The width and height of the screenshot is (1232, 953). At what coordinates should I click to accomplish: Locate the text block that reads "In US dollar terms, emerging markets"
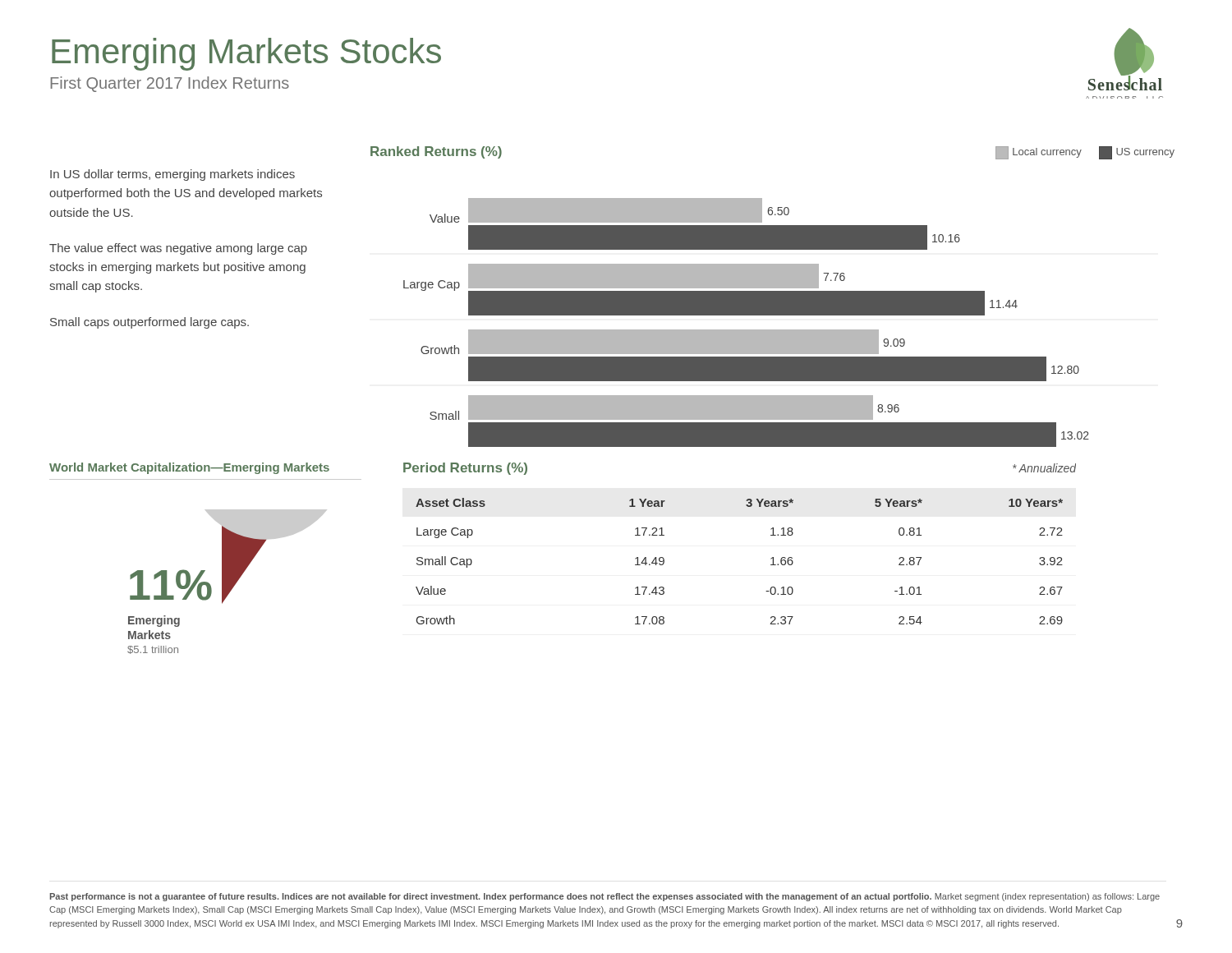pos(189,248)
